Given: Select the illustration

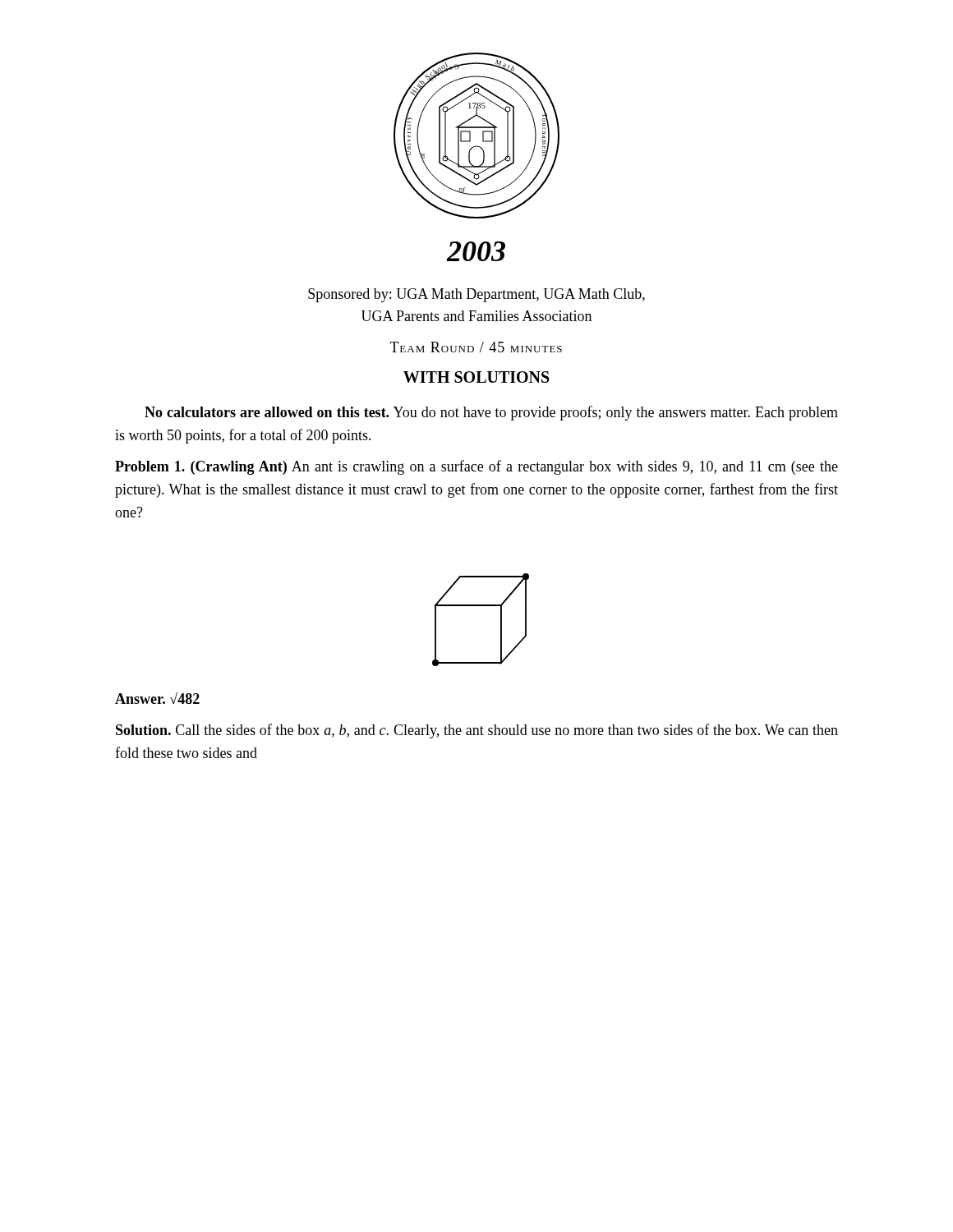Looking at the screenshot, I should click(476, 608).
